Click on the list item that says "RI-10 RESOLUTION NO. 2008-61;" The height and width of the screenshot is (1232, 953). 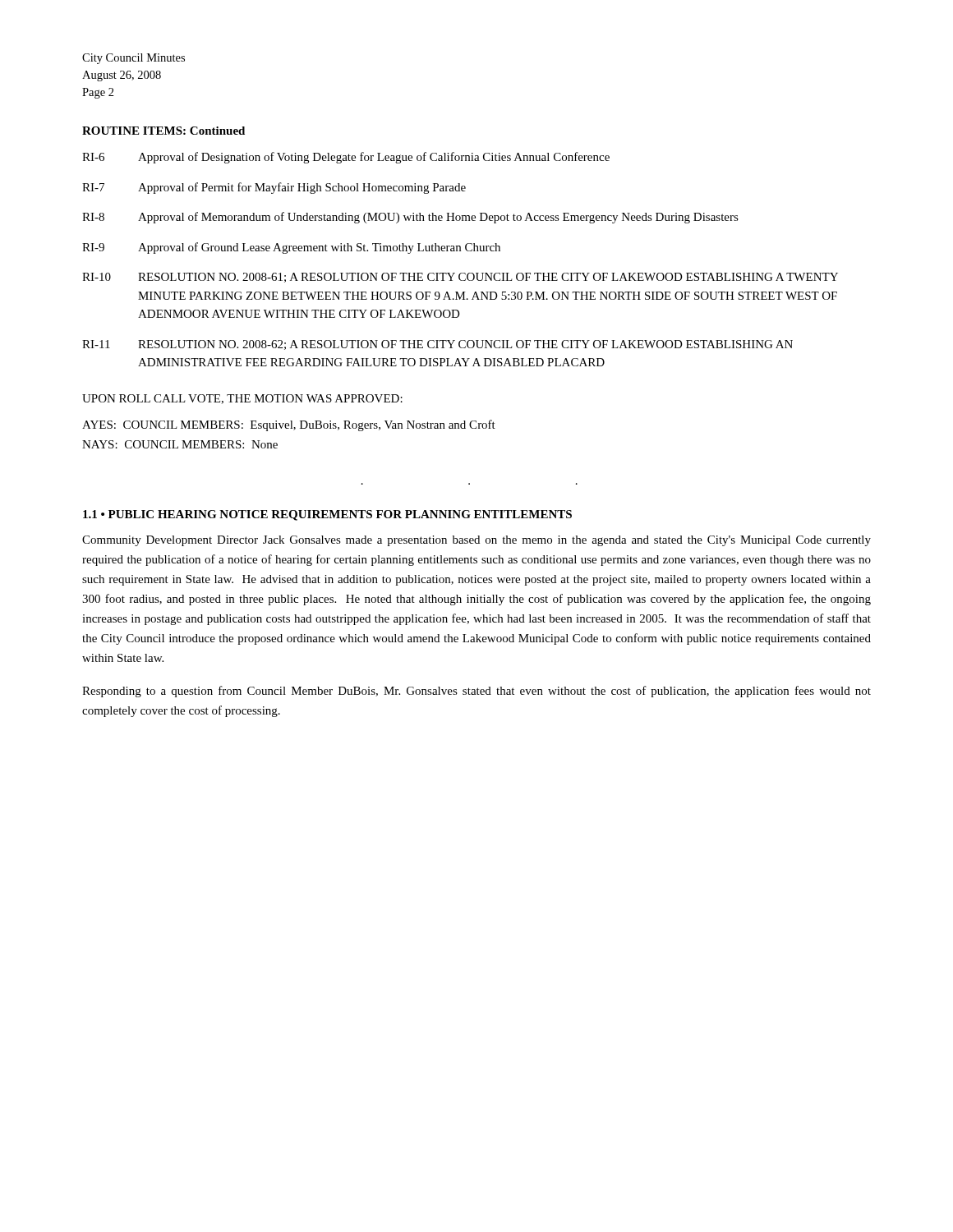(476, 296)
